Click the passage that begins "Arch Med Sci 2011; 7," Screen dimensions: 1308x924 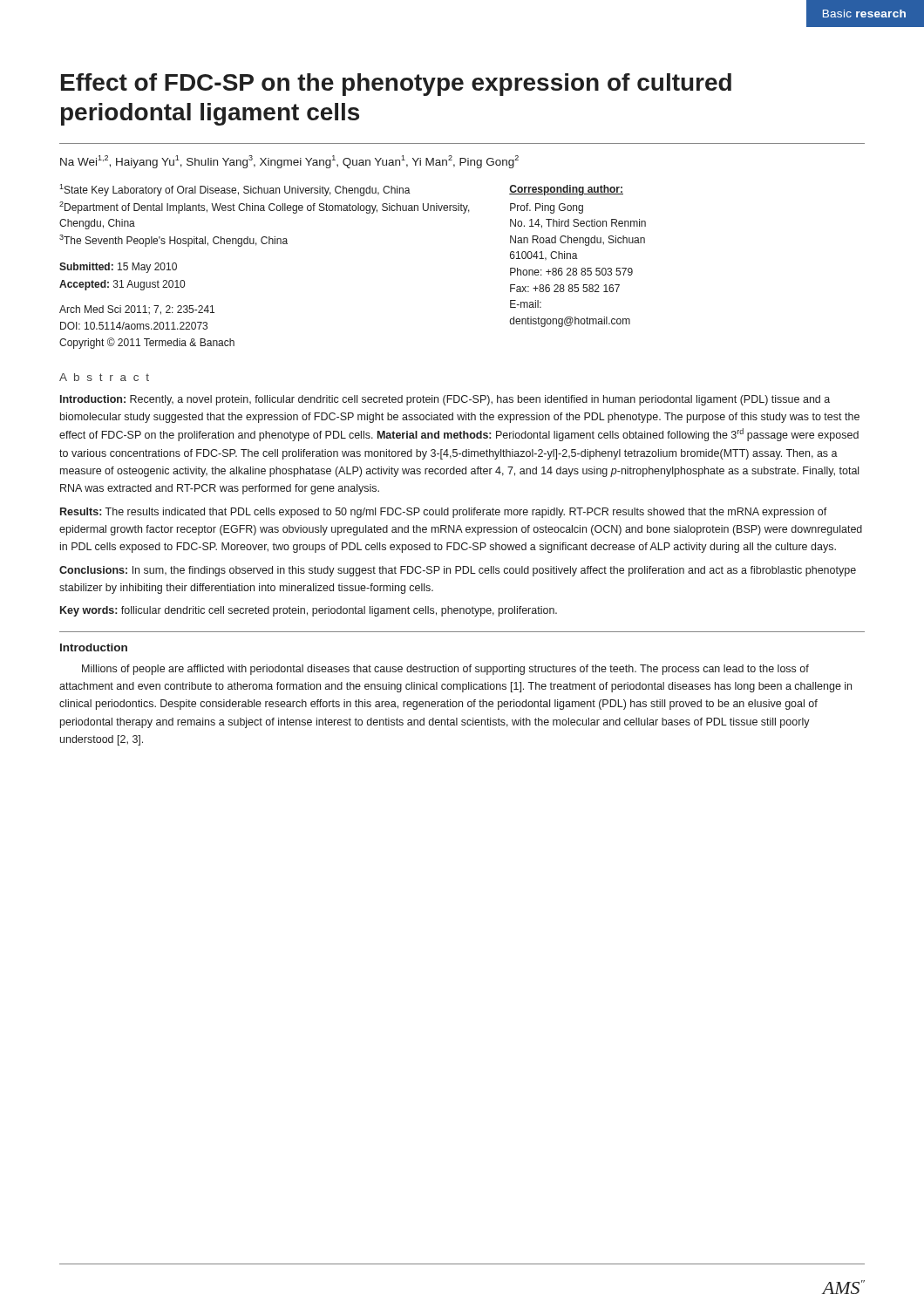(x=147, y=326)
